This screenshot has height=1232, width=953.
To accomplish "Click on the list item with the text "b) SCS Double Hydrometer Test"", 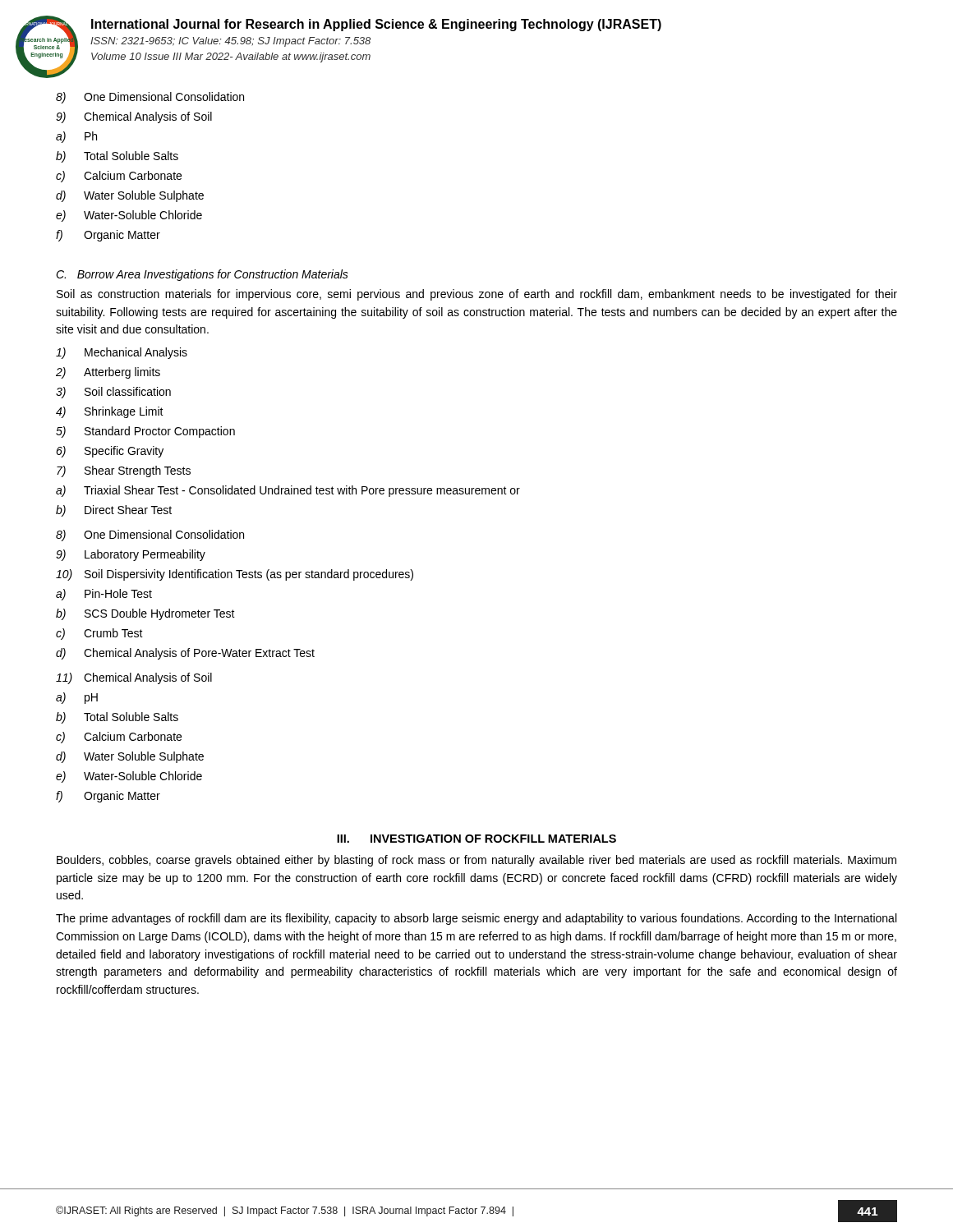I will click(145, 614).
